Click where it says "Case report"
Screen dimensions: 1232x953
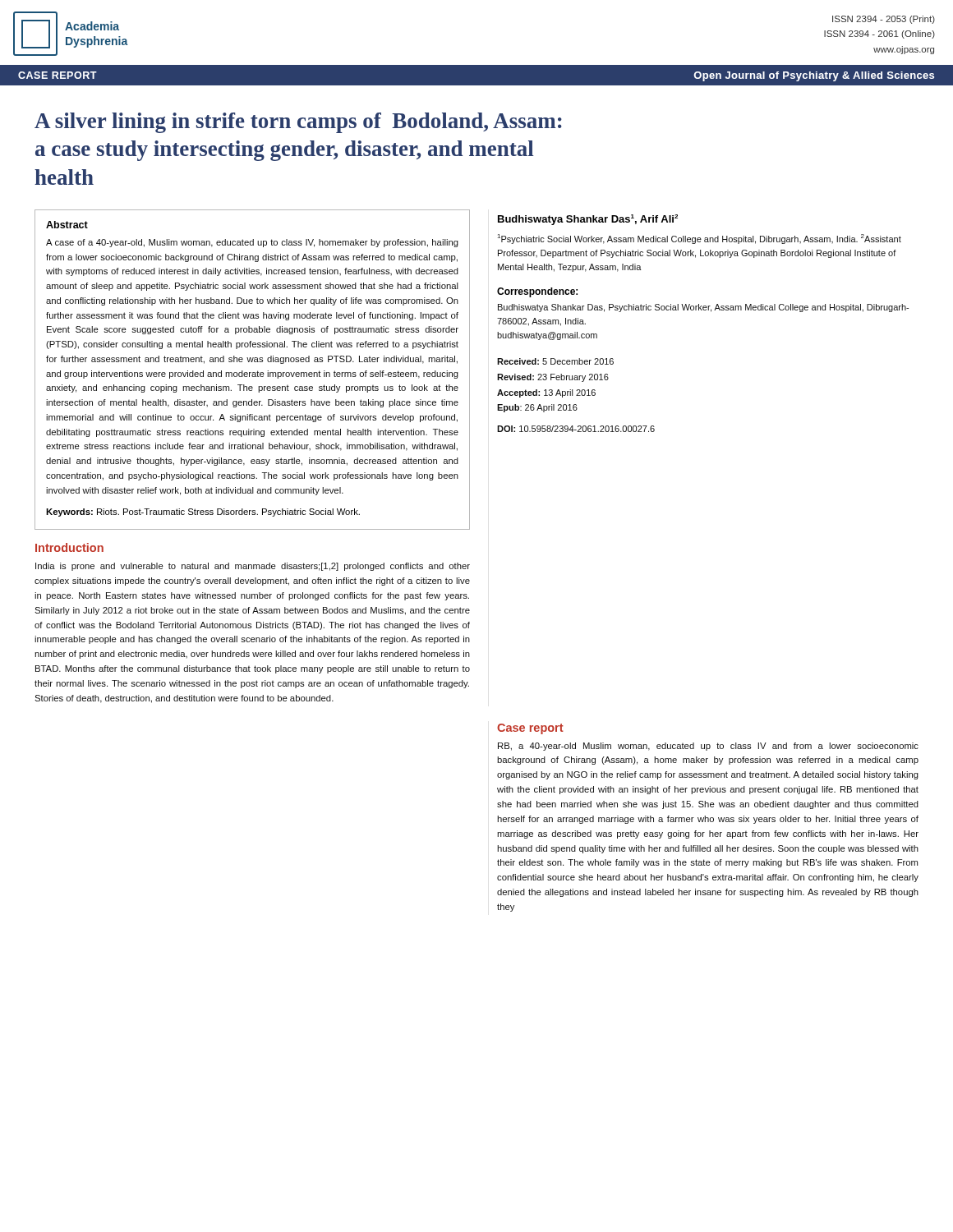click(x=530, y=727)
